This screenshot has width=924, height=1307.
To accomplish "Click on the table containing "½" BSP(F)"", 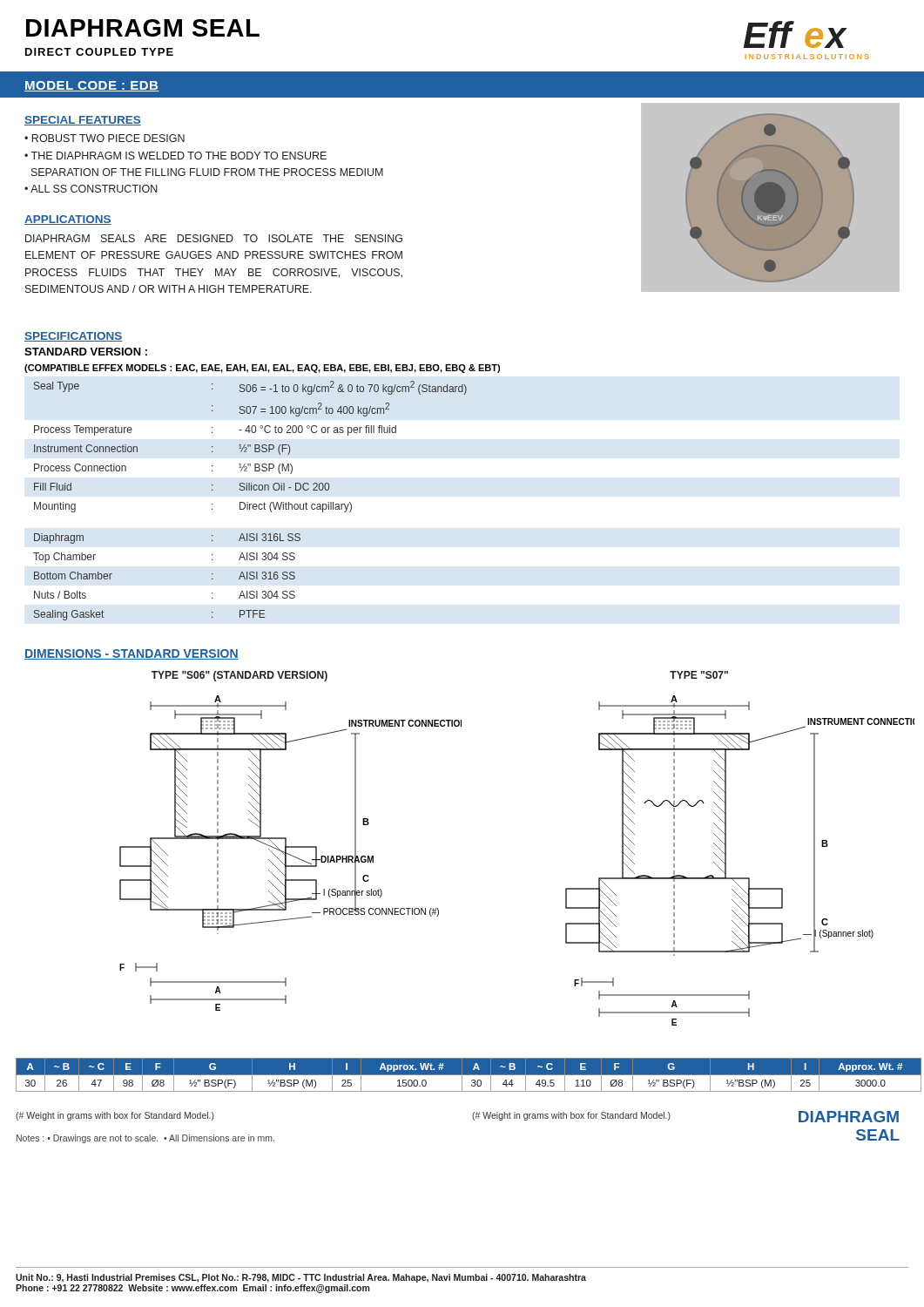I will coord(469,1075).
